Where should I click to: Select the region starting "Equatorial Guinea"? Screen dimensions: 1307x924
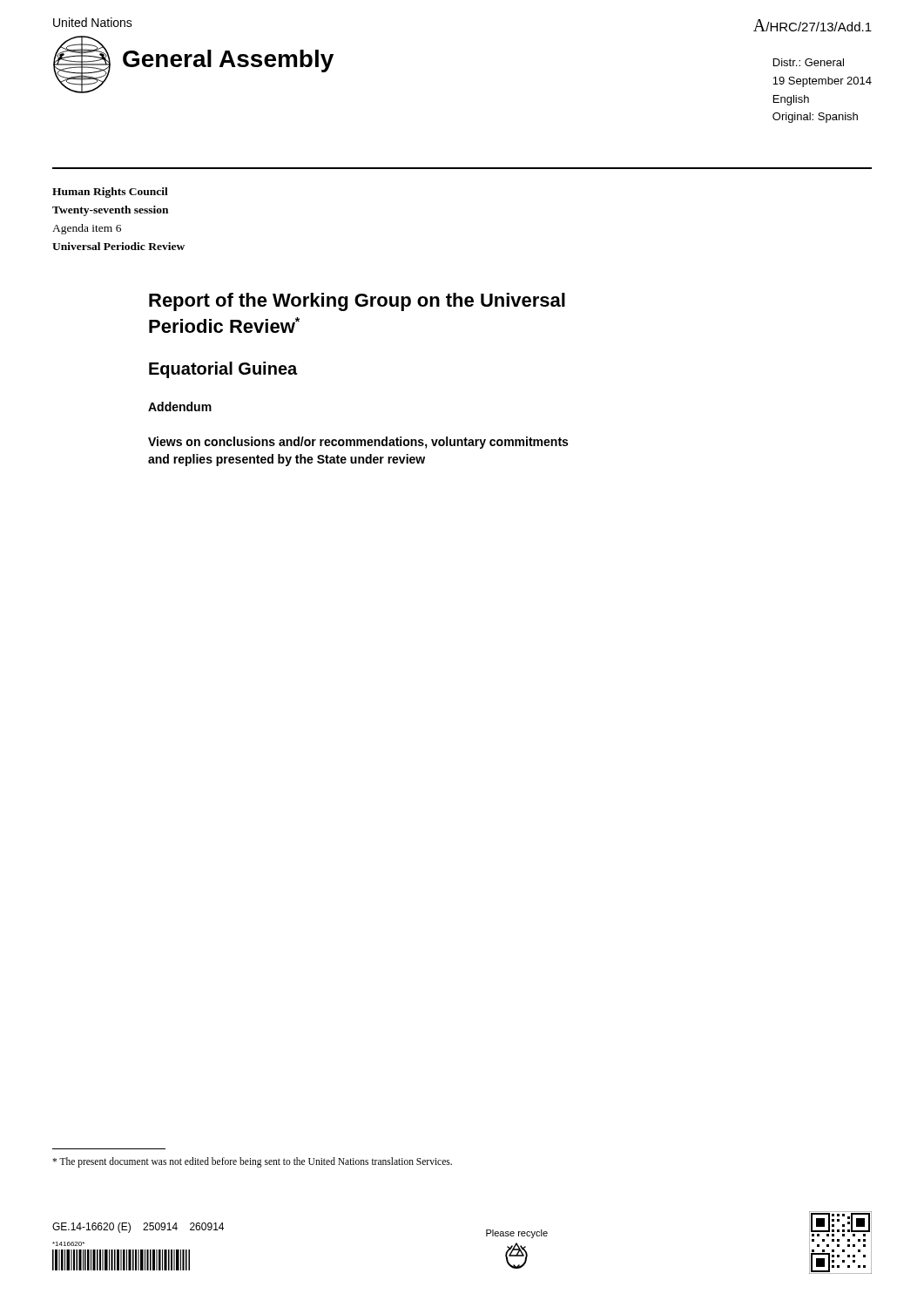223,368
